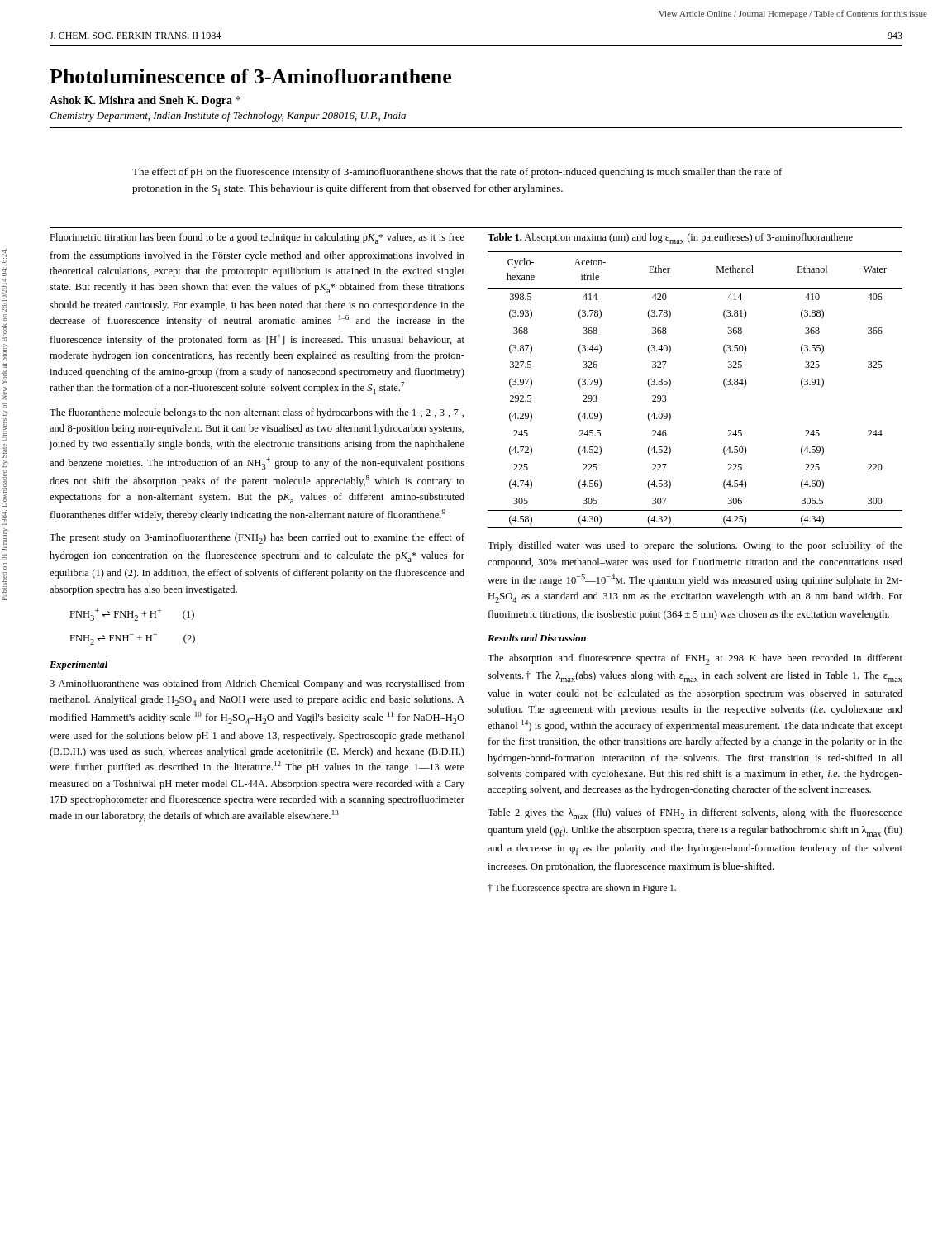Find the text block that reads "3-Aminofluoranthene was obtained from Aldrich Chemical Company"

(257, 750)
